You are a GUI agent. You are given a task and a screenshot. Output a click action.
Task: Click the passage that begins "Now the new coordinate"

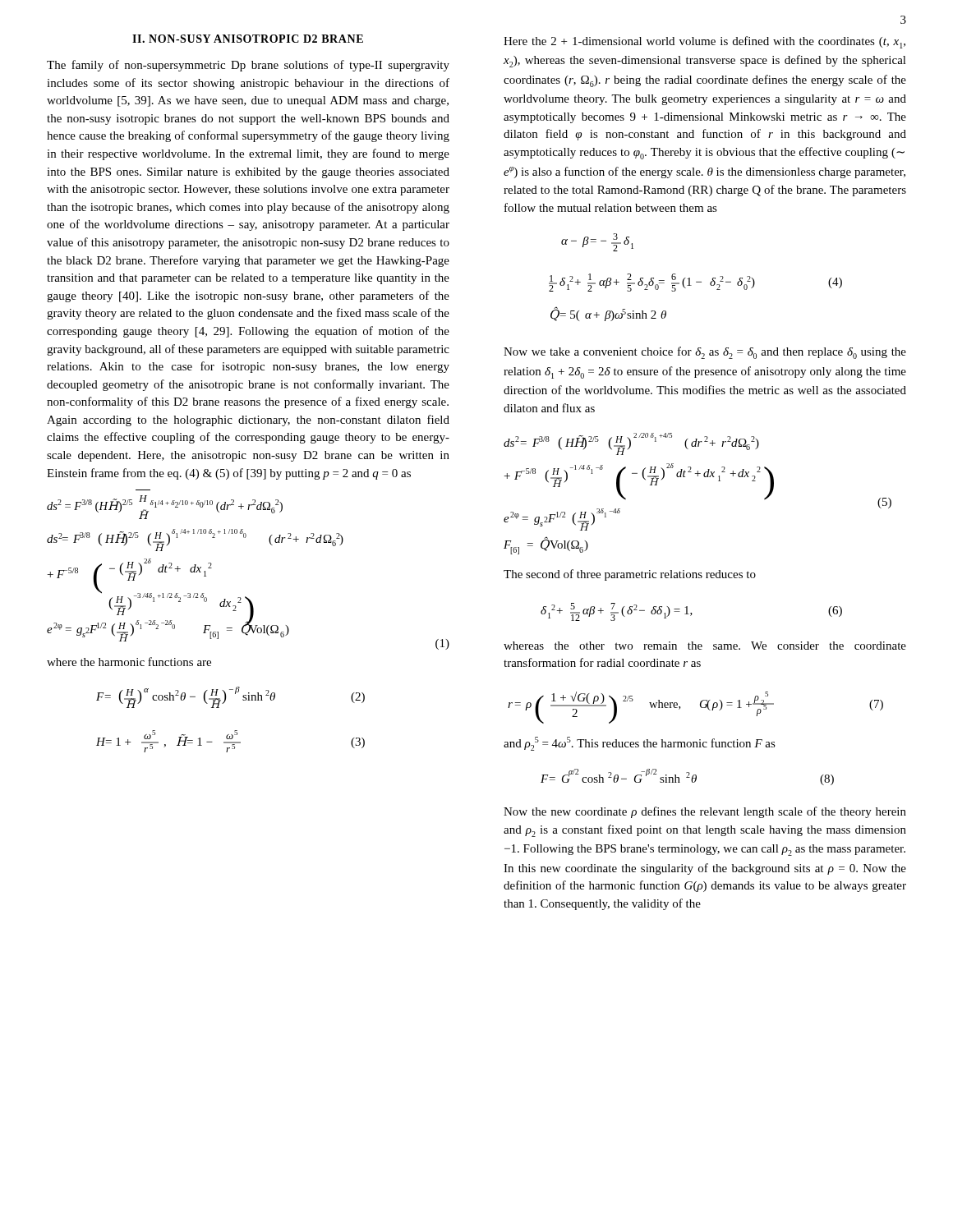click(705, 858)
